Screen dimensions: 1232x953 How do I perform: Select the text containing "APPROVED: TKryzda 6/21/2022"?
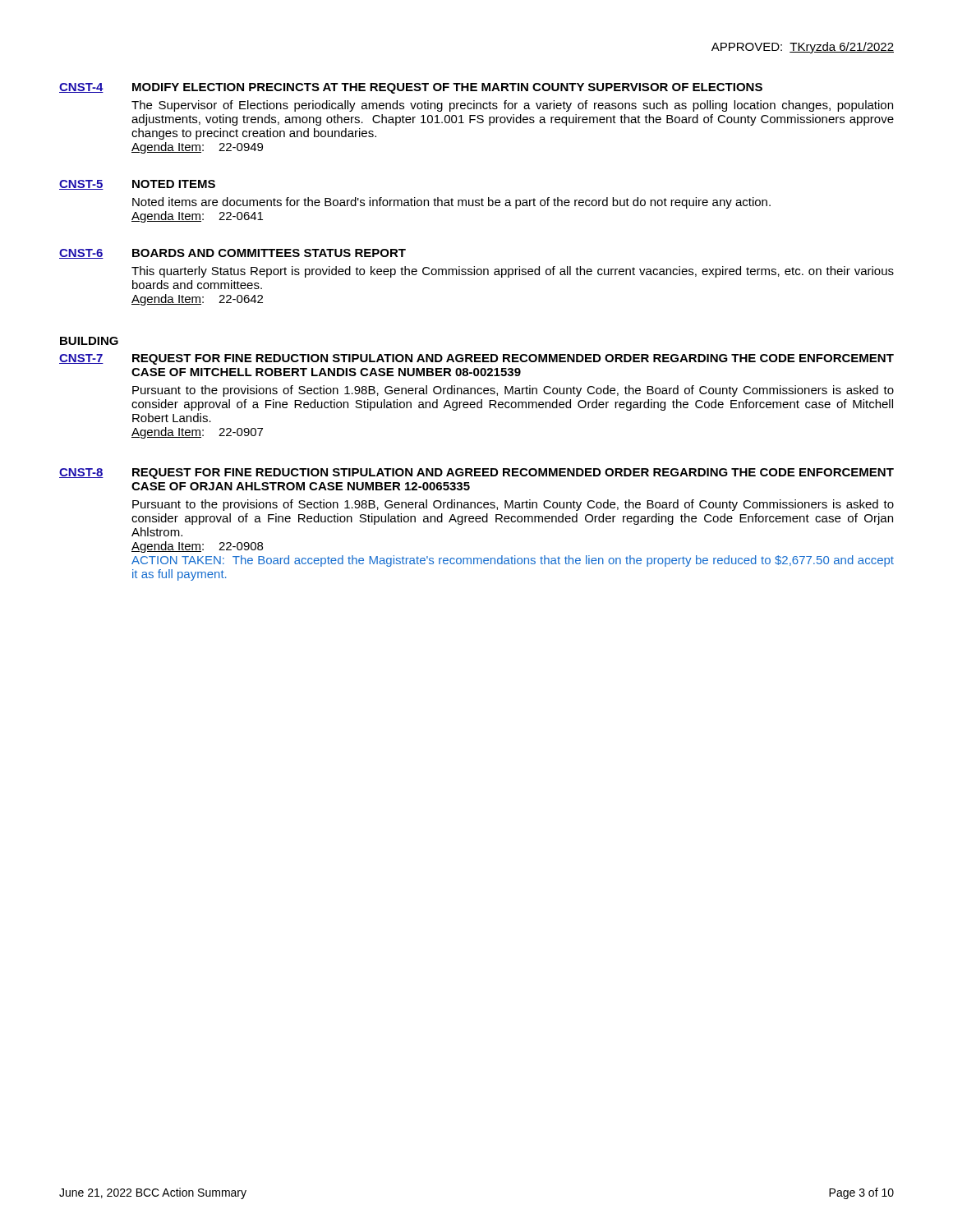coord(803,46)
